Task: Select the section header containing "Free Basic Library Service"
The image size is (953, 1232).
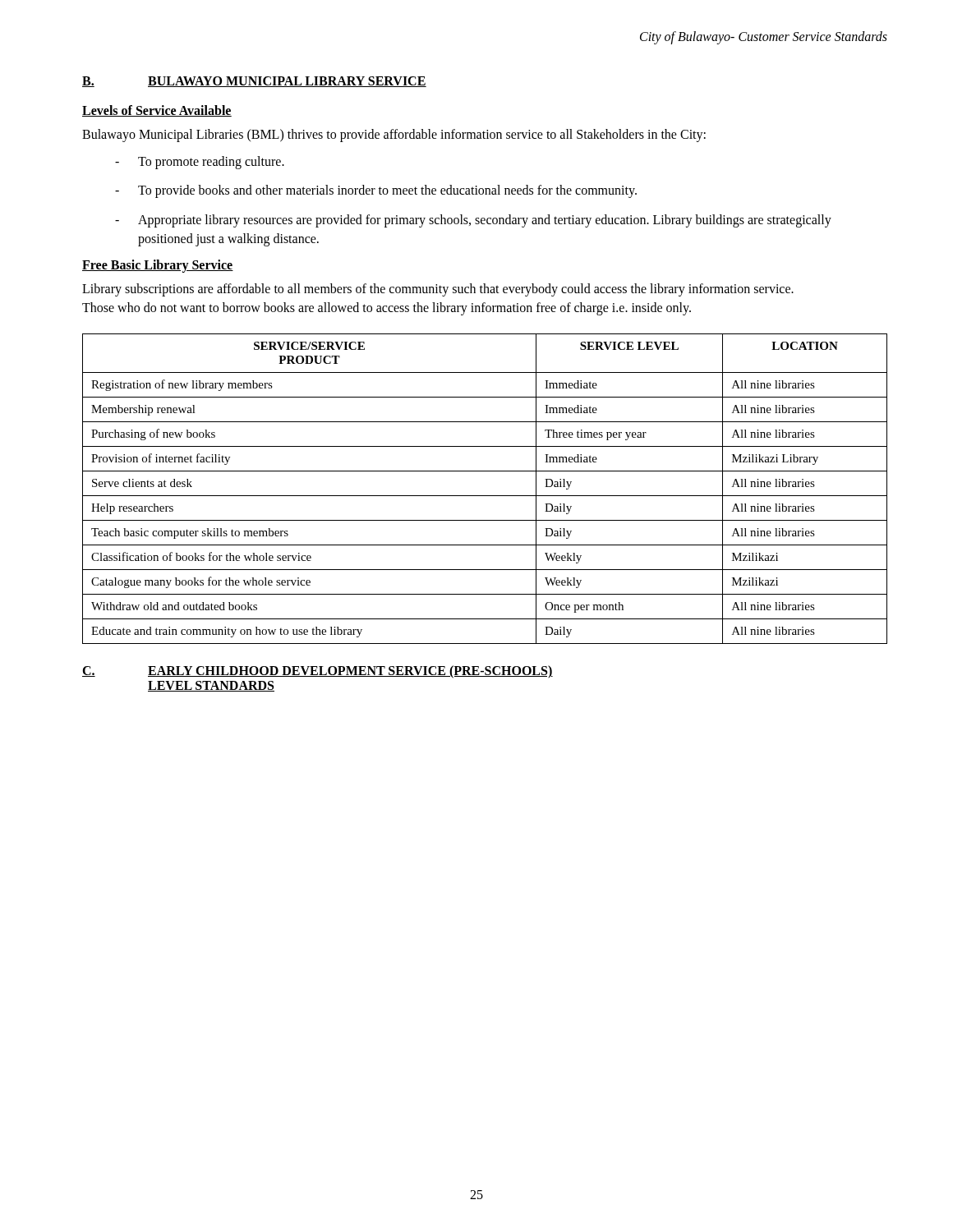Action: 157,265
